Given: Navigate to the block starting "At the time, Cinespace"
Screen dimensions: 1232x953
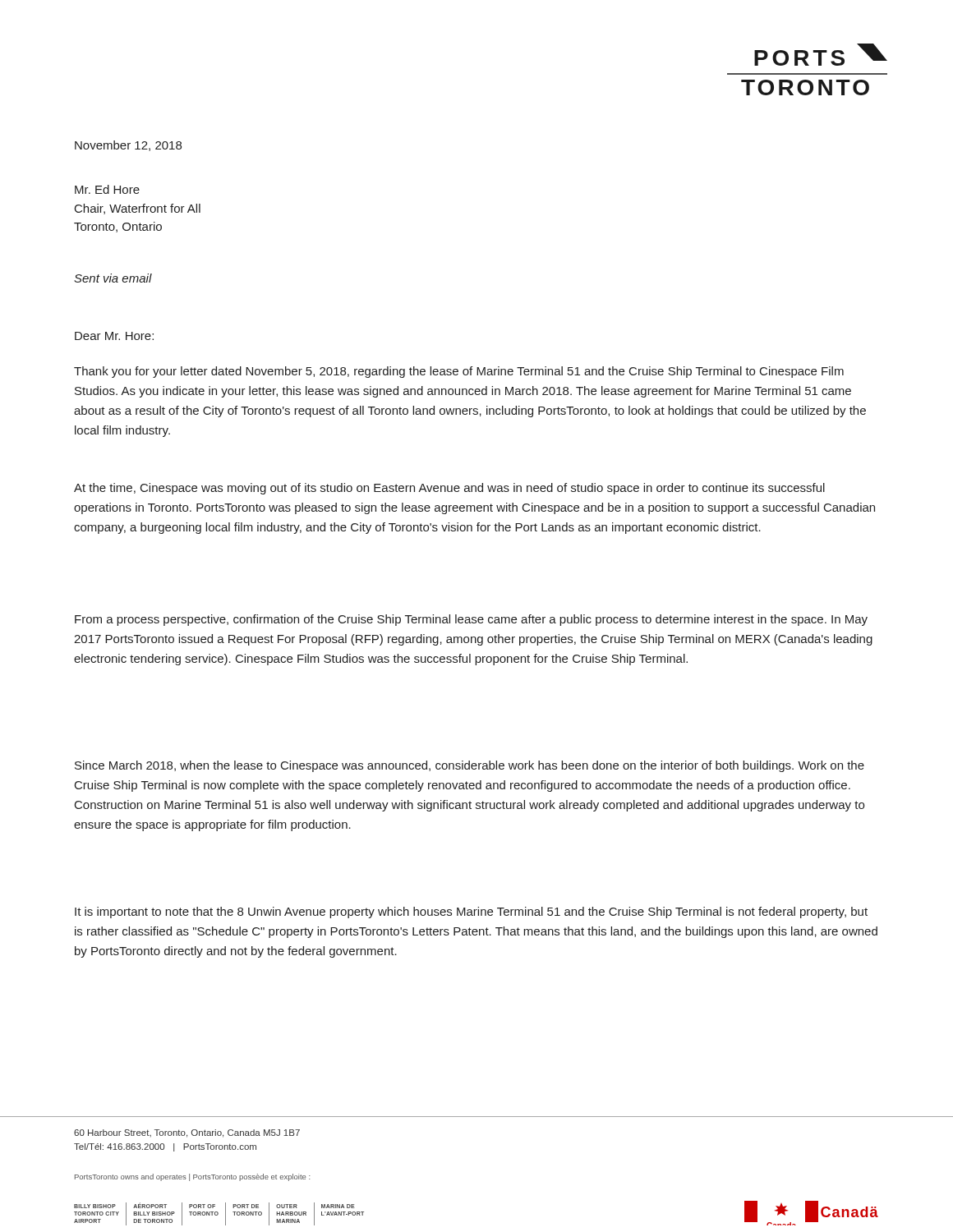Looking at the screenshot, I should [x=475, y=507].
